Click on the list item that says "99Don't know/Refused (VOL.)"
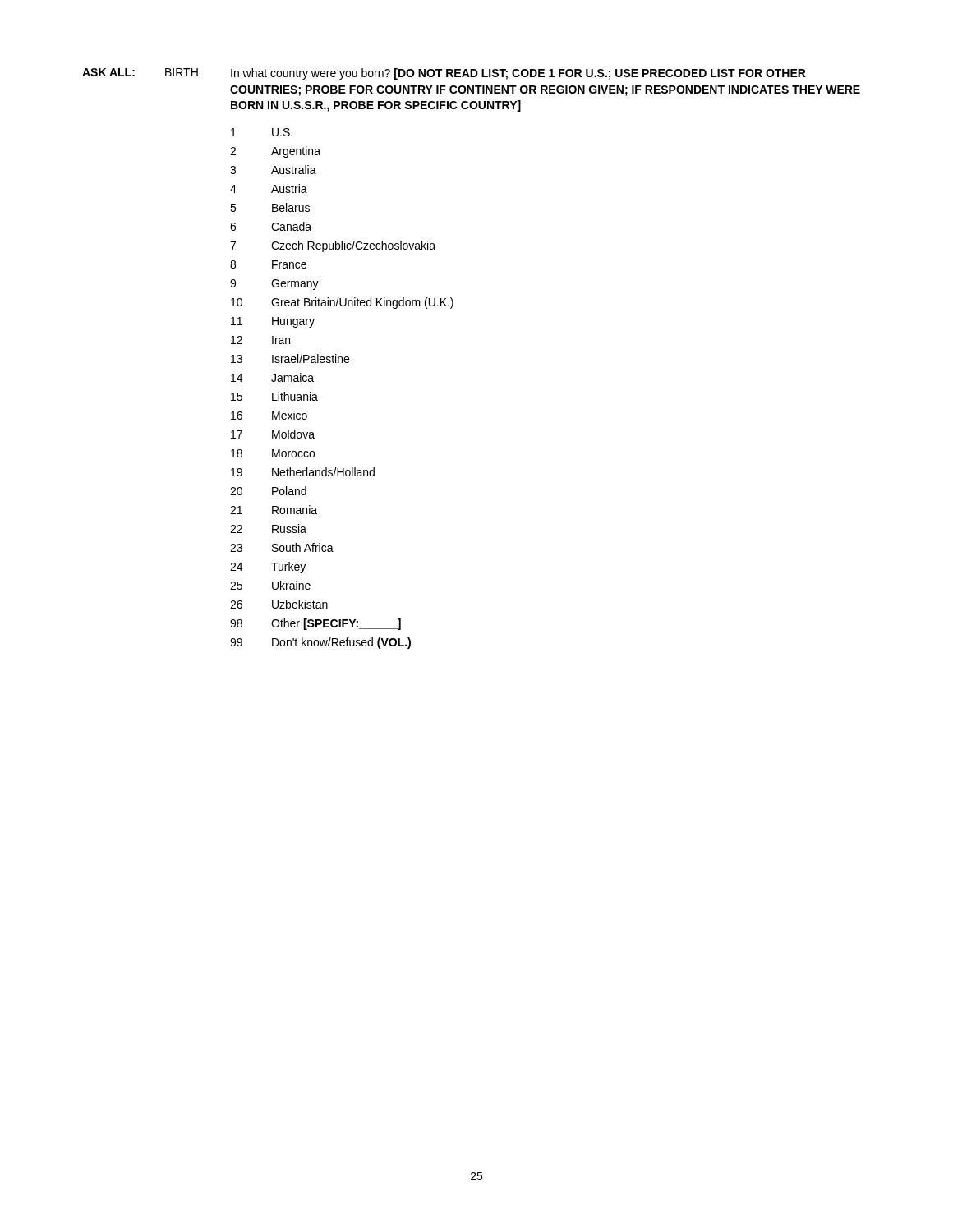 point(321,642)
